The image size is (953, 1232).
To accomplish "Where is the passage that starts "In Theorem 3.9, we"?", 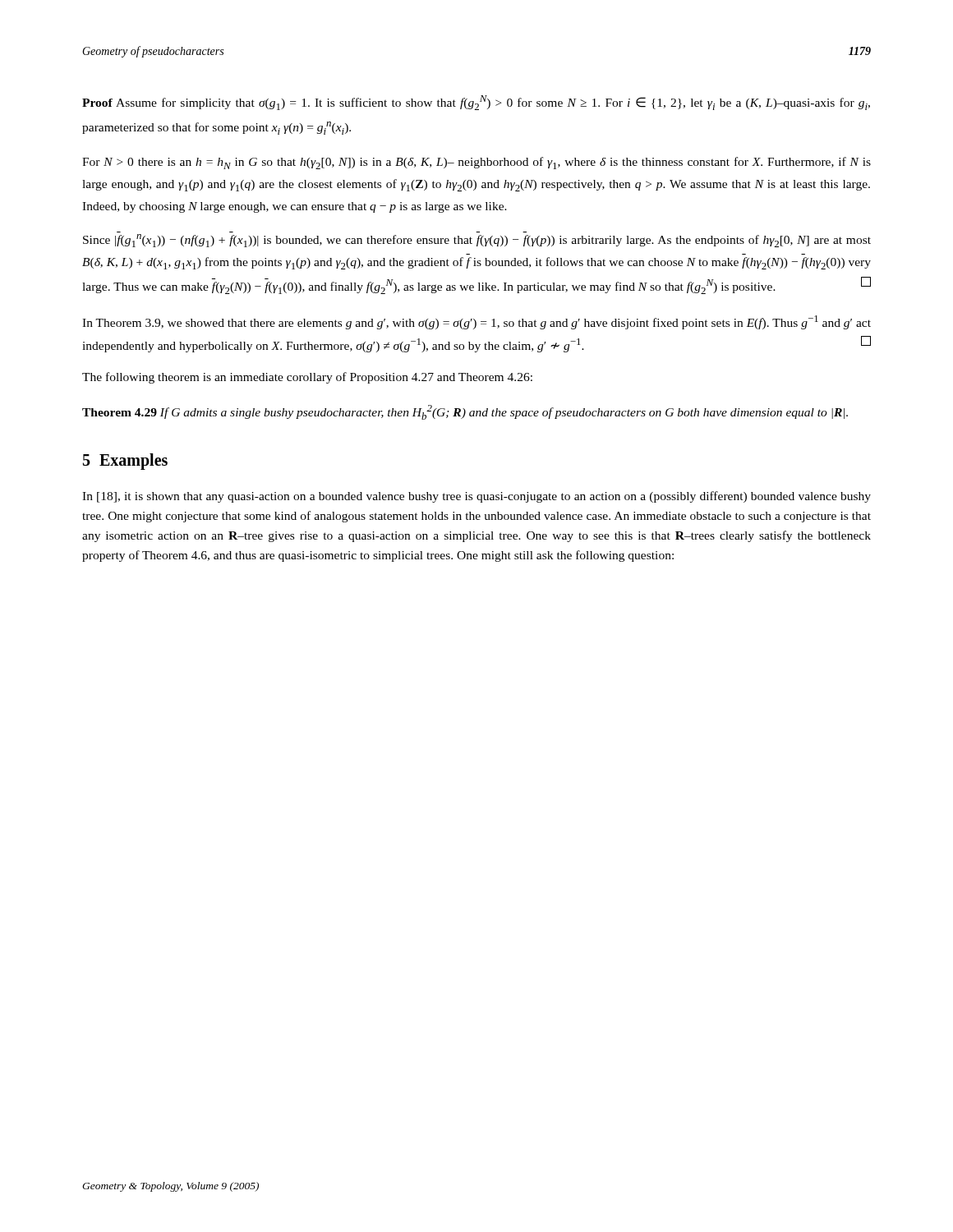I will [476, 332].
